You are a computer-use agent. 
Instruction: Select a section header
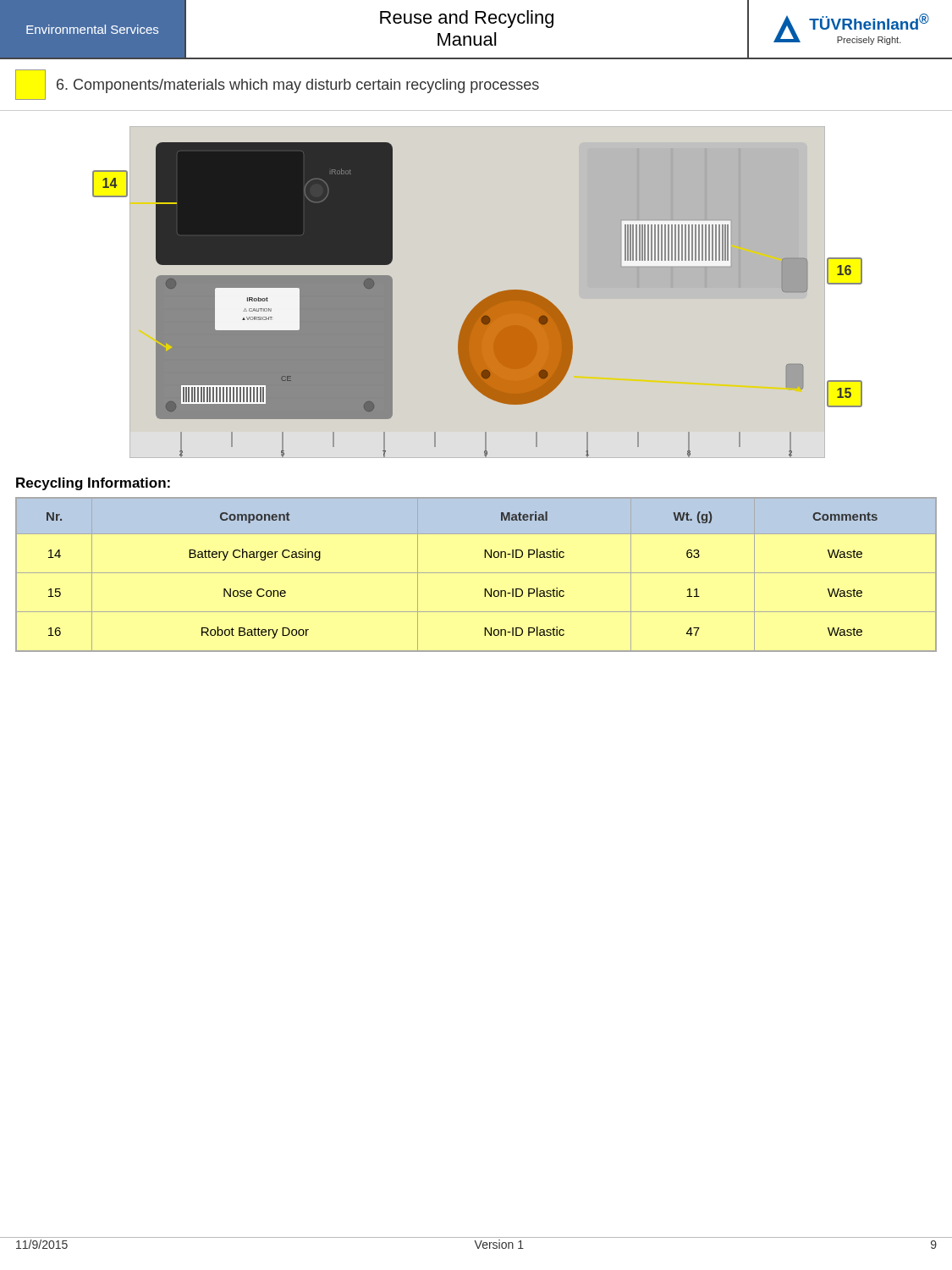[x=277, y=85]
